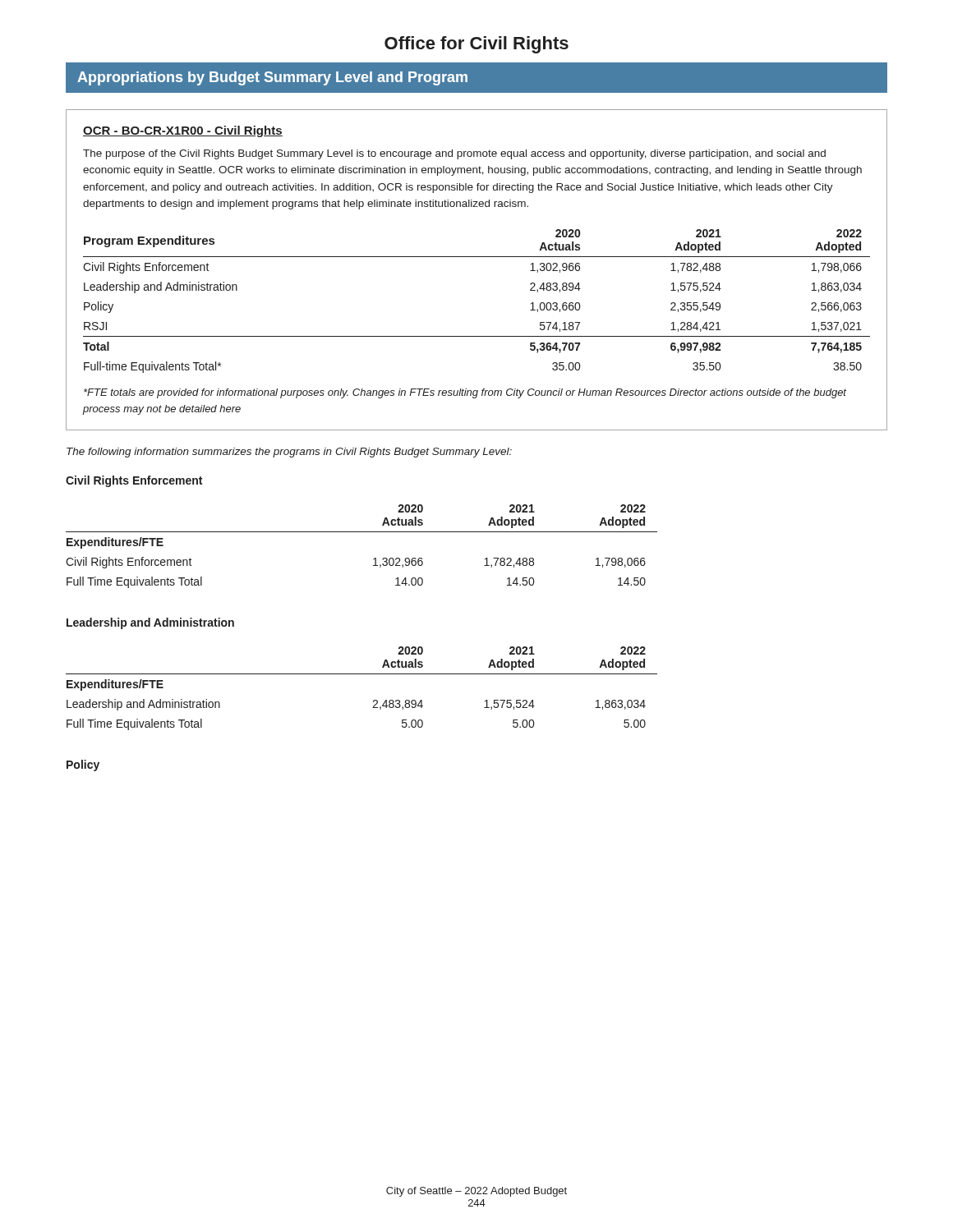Click on the title containing "Office for Civil Rights"
The image size is (953, 1232).
pyautogui.click(x=476, y=43)
